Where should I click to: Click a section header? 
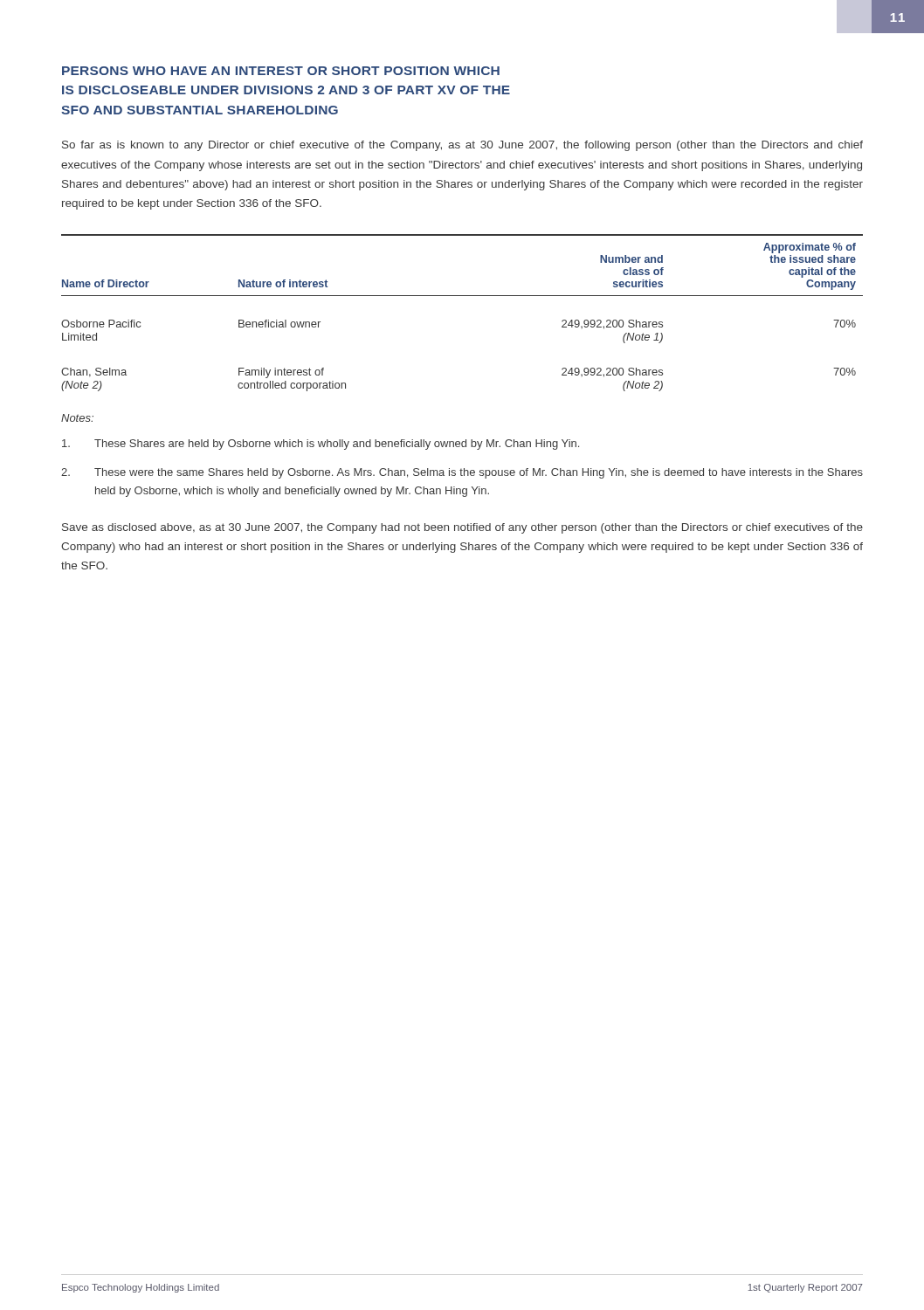tap(286, 90)
